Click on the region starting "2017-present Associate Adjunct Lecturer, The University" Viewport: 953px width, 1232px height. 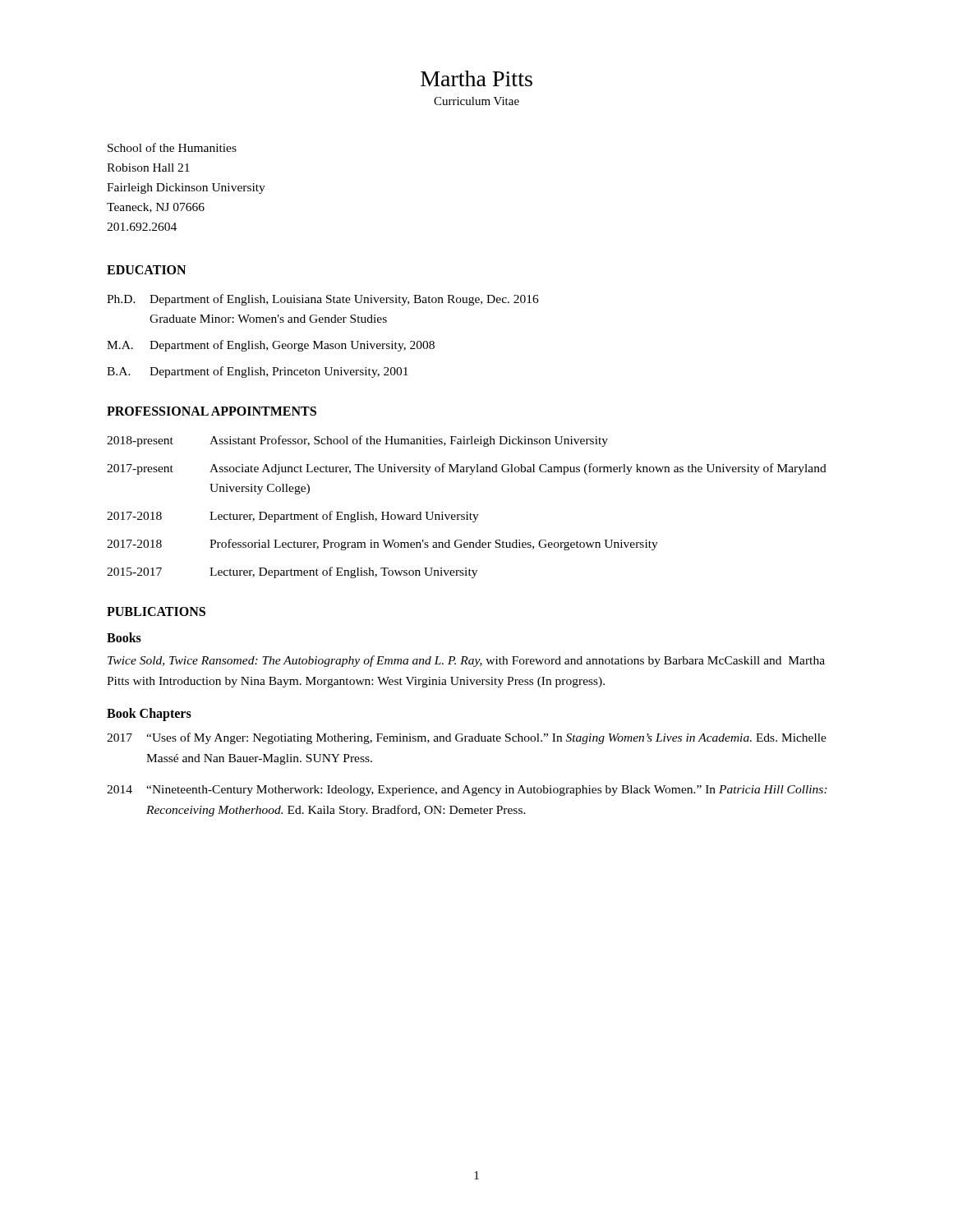click(476, 478)
